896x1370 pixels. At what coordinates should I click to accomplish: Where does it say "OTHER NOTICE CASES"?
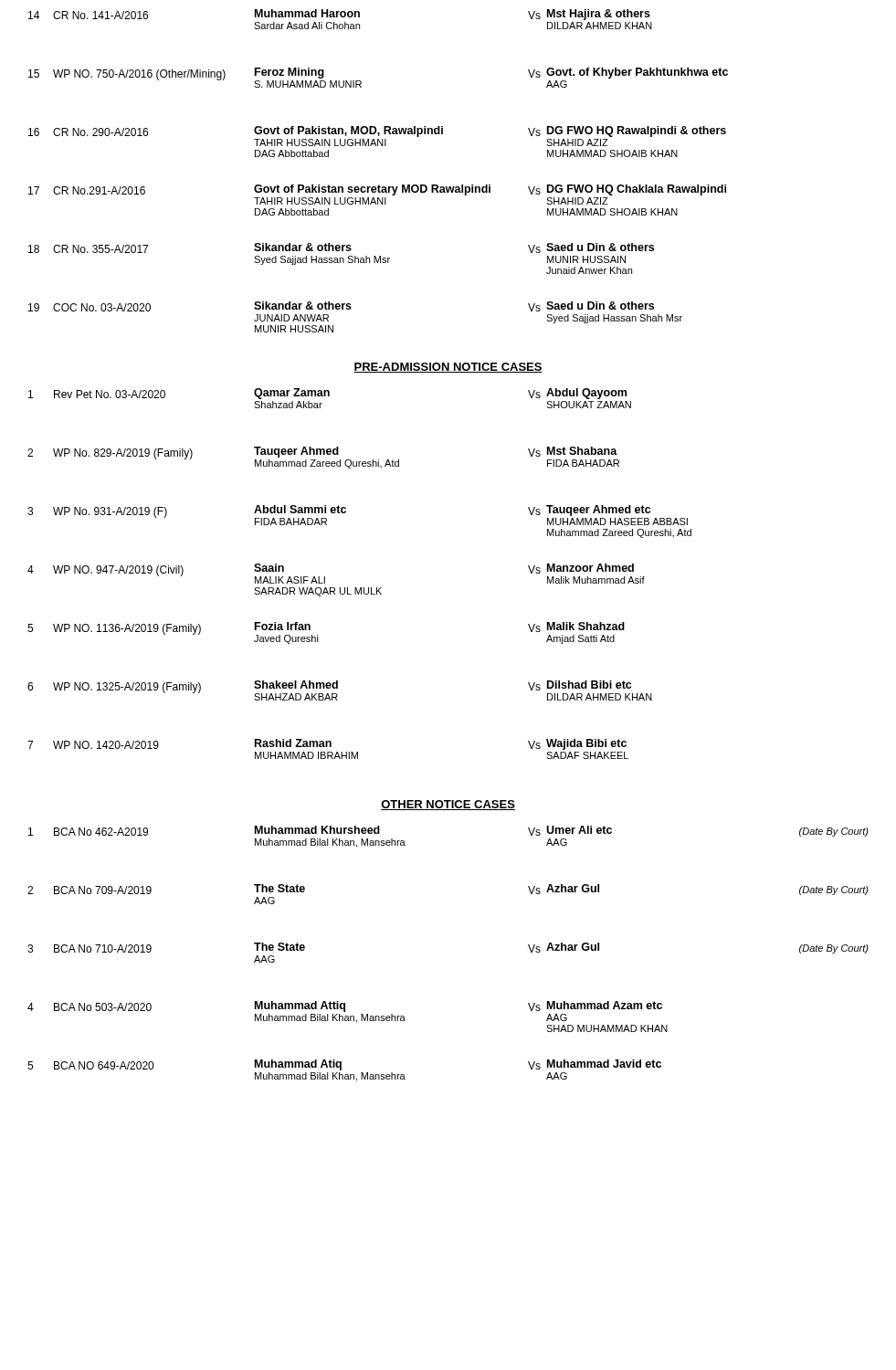coord(448,804)
